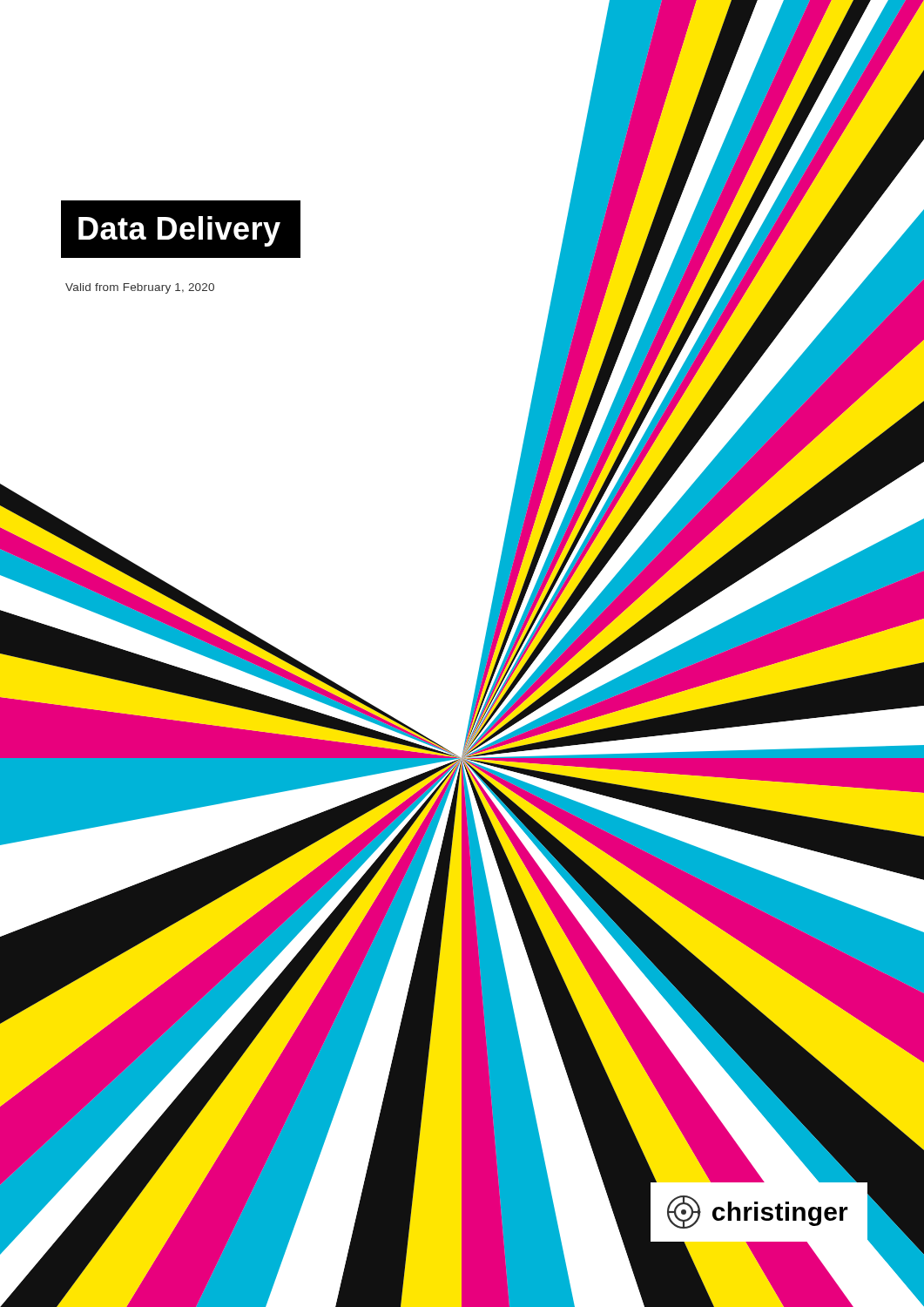Find the illustration
The width and height of the screenshot is (924, 1307).
coord(462,654)
